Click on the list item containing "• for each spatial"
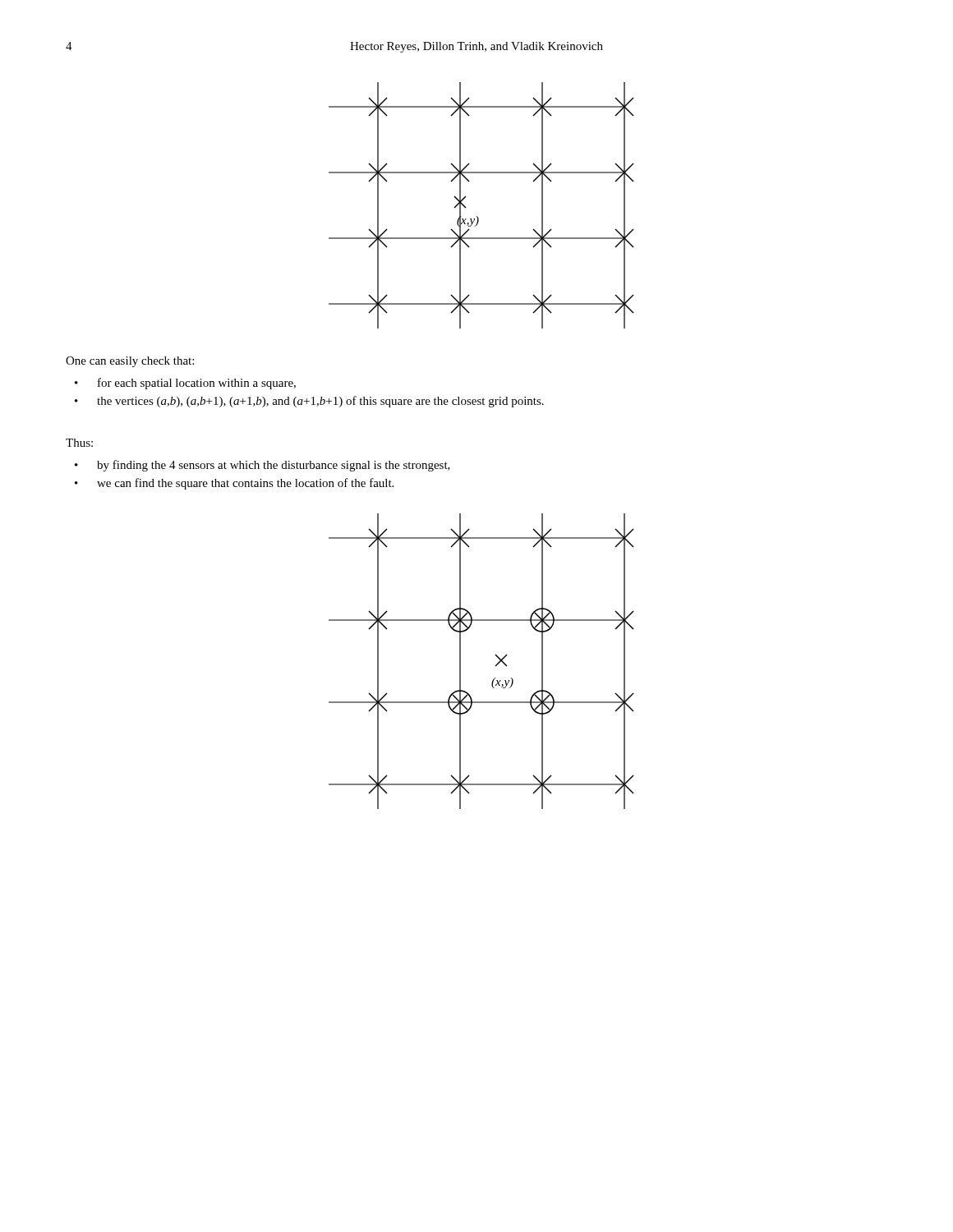953x1232 pixels. tap(181, 383)
